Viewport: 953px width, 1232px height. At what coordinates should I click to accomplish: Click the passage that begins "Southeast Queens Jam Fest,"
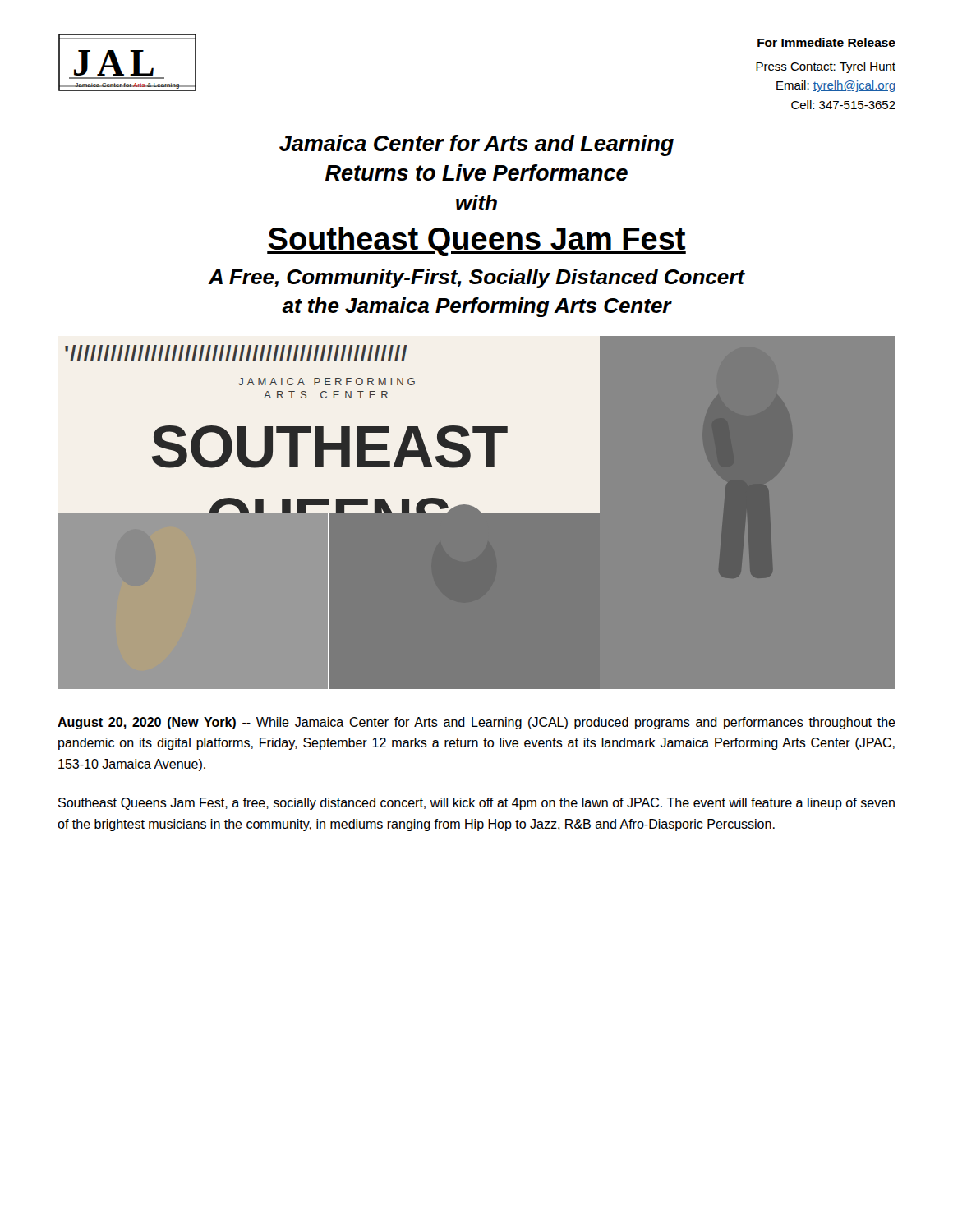tap(476, 814)
